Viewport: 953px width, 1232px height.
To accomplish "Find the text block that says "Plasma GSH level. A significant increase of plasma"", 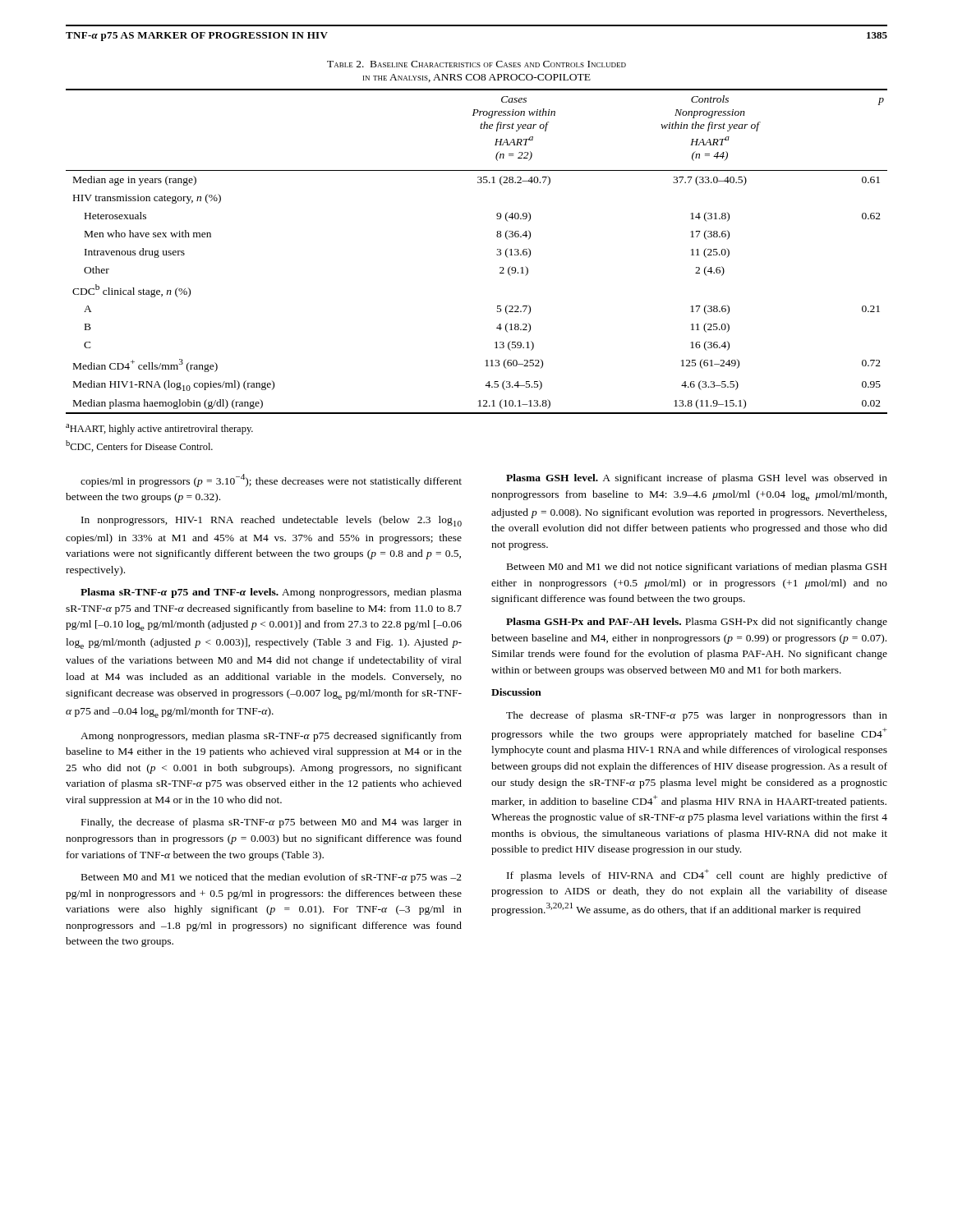I will pos(689,511).
